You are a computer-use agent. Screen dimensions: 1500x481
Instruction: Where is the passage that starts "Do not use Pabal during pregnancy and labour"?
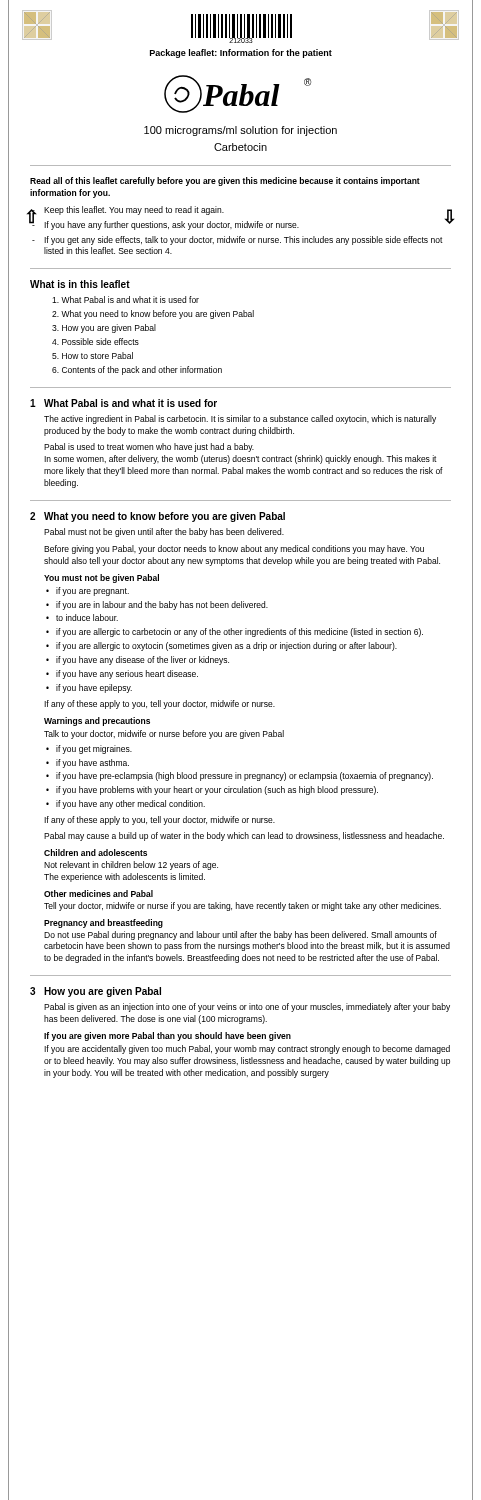click(247, 946)
